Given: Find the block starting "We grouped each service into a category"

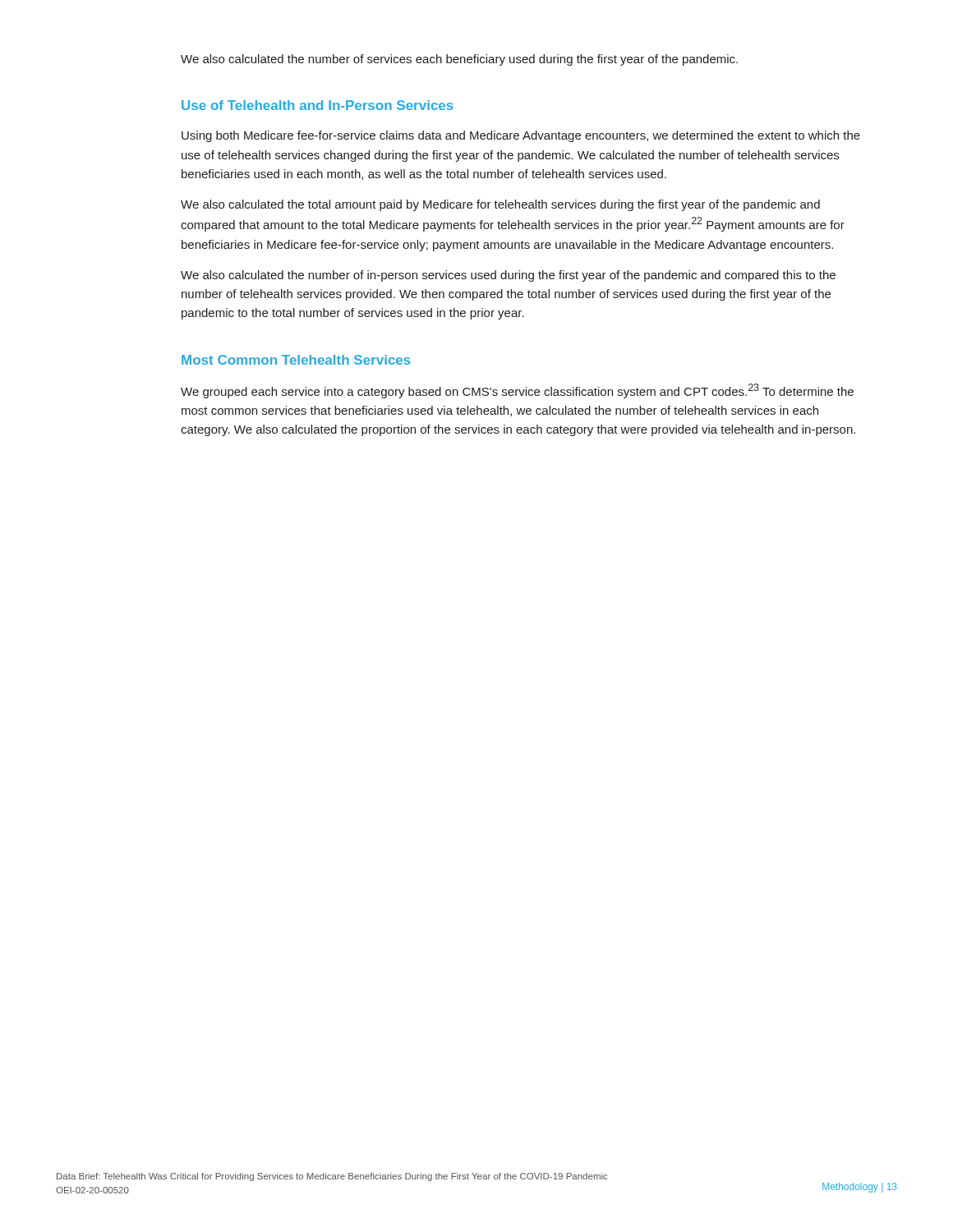Looking at the screenshot, I should pos(519,409).
